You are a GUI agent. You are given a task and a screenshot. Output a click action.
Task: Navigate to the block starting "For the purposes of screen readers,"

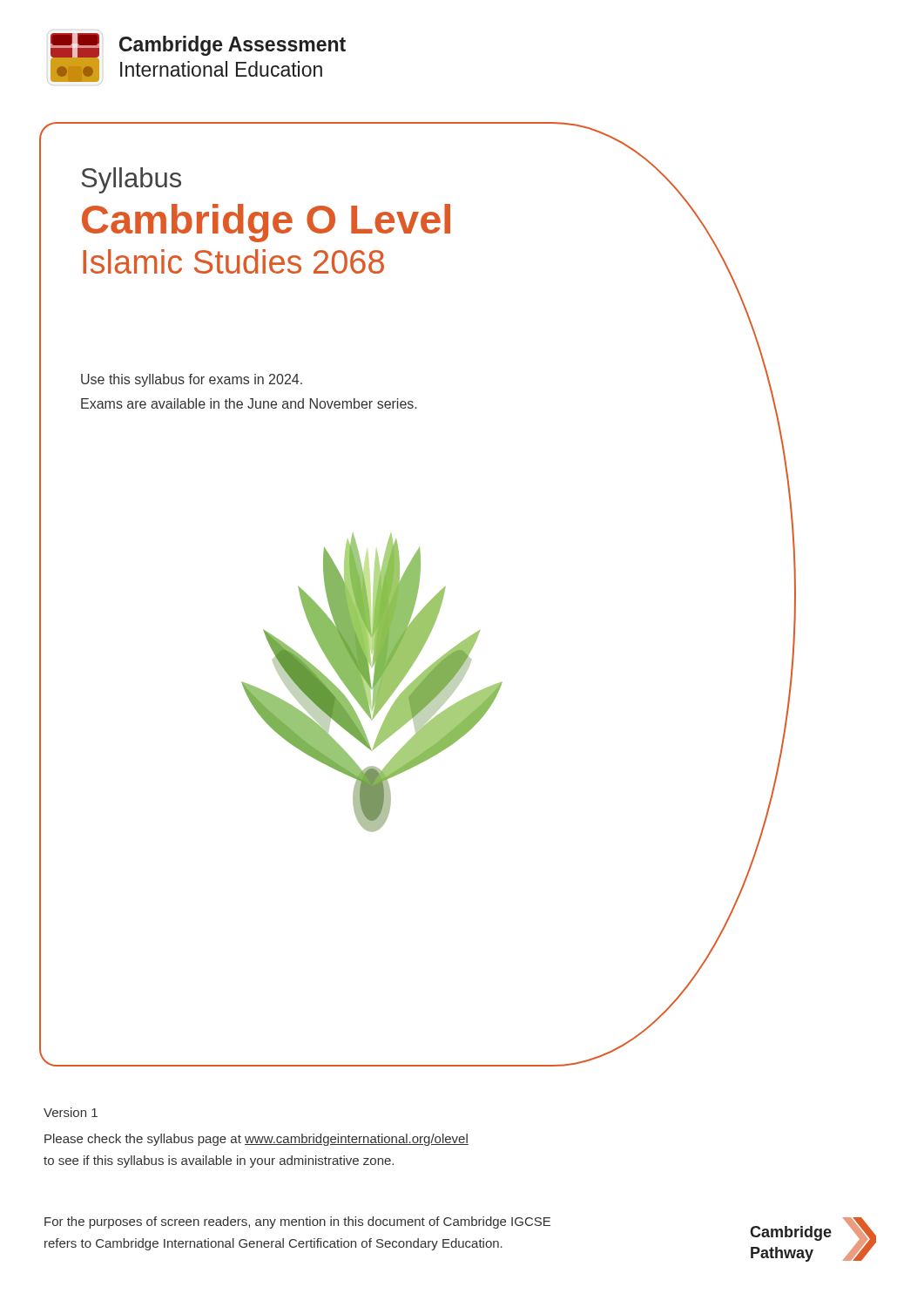pyautogui.click(x=297, y=1232)
